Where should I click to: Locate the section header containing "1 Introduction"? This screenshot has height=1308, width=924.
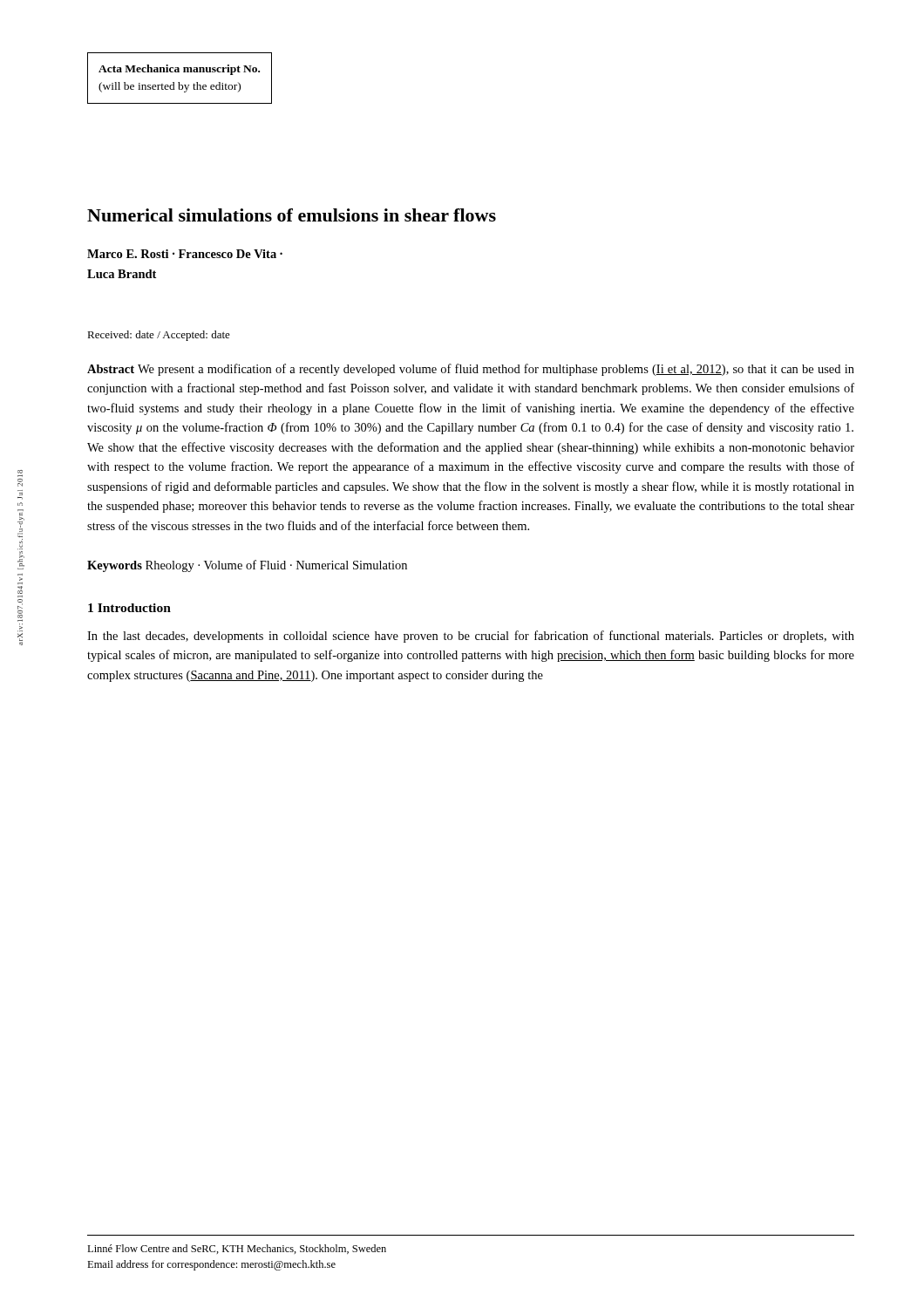[129, 607]
